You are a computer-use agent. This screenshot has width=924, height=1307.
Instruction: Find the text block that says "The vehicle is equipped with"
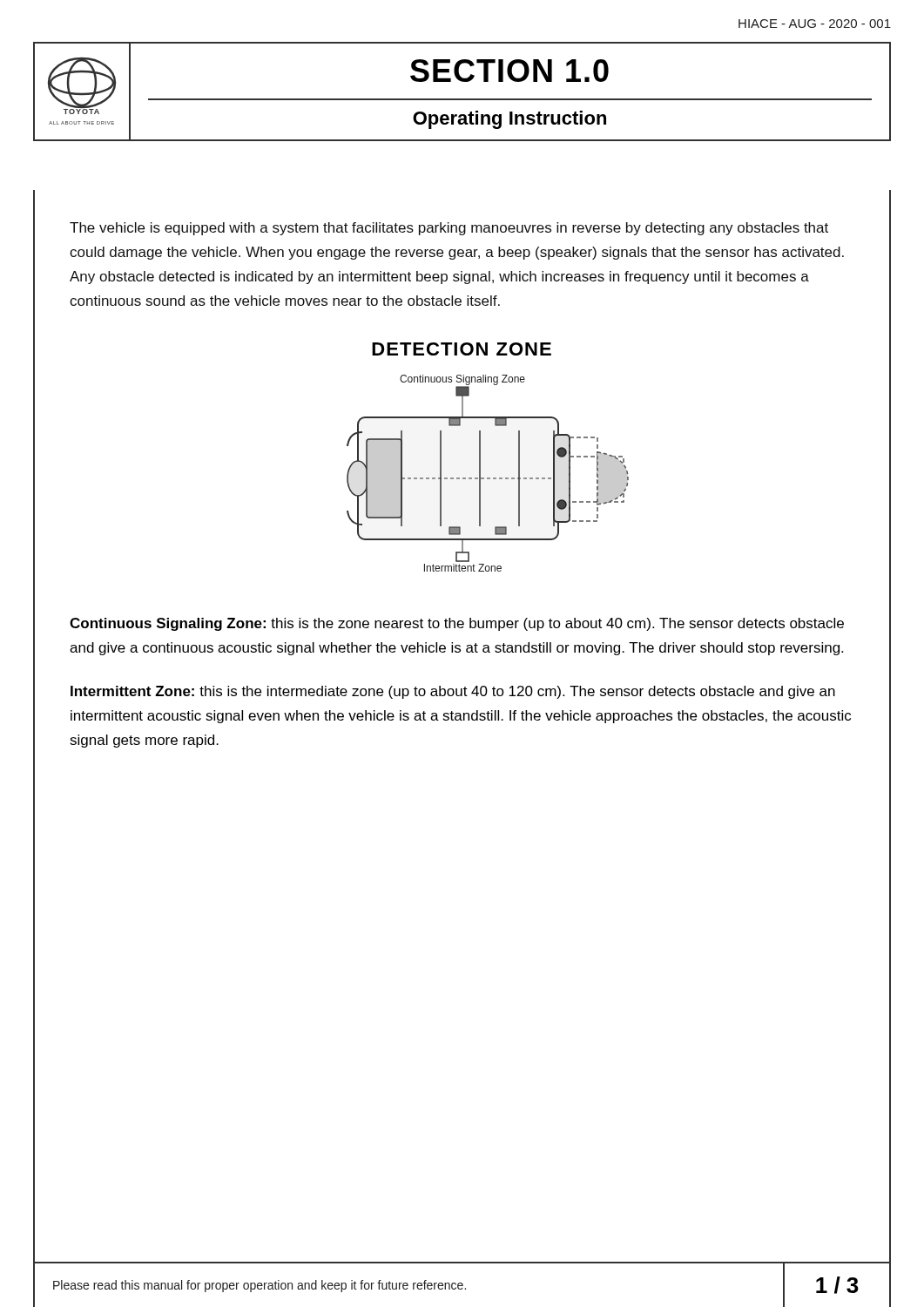(x=457, y=265)
